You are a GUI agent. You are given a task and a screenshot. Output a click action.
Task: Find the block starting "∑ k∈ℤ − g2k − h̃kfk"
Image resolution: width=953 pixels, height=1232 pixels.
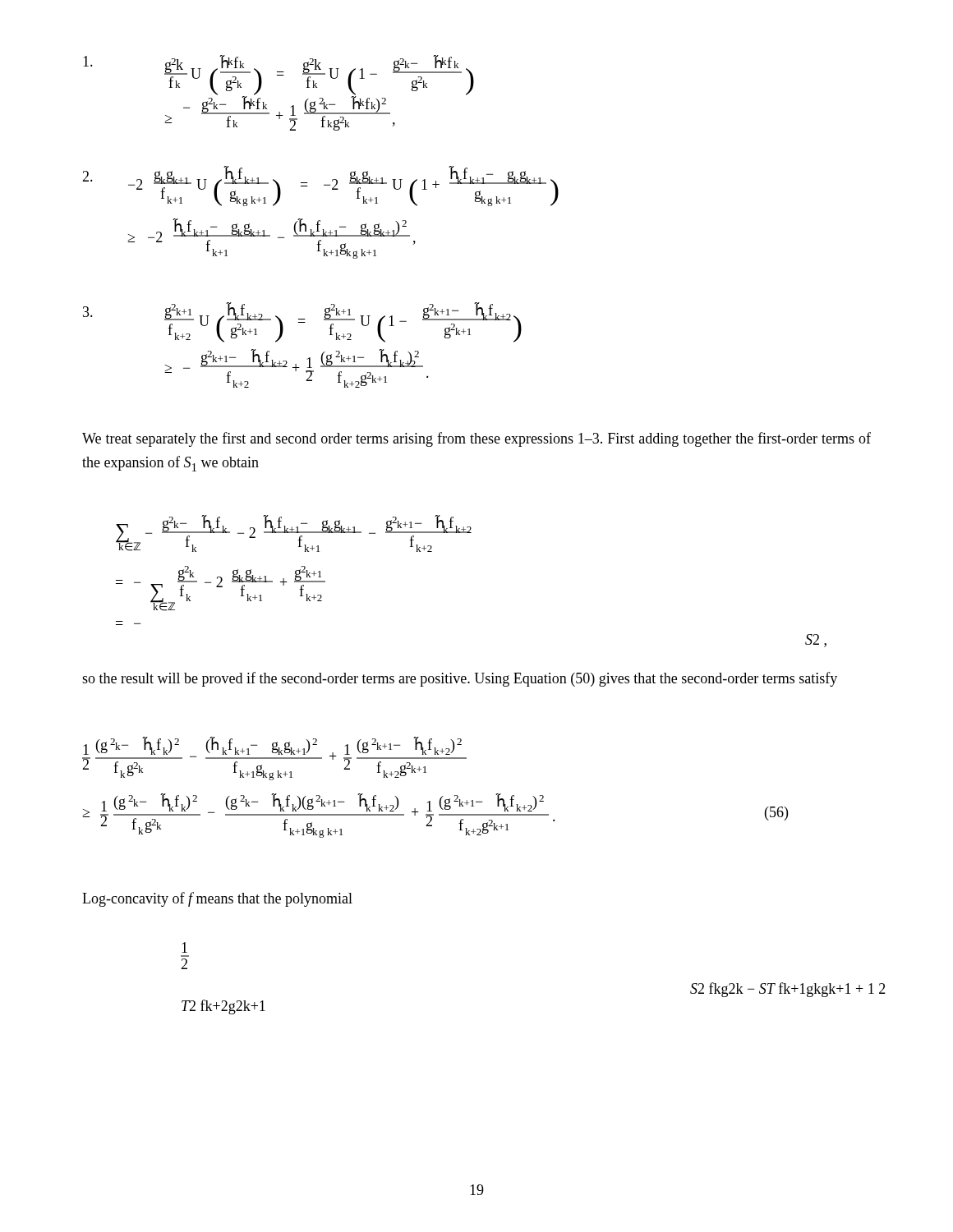point(294,533)
